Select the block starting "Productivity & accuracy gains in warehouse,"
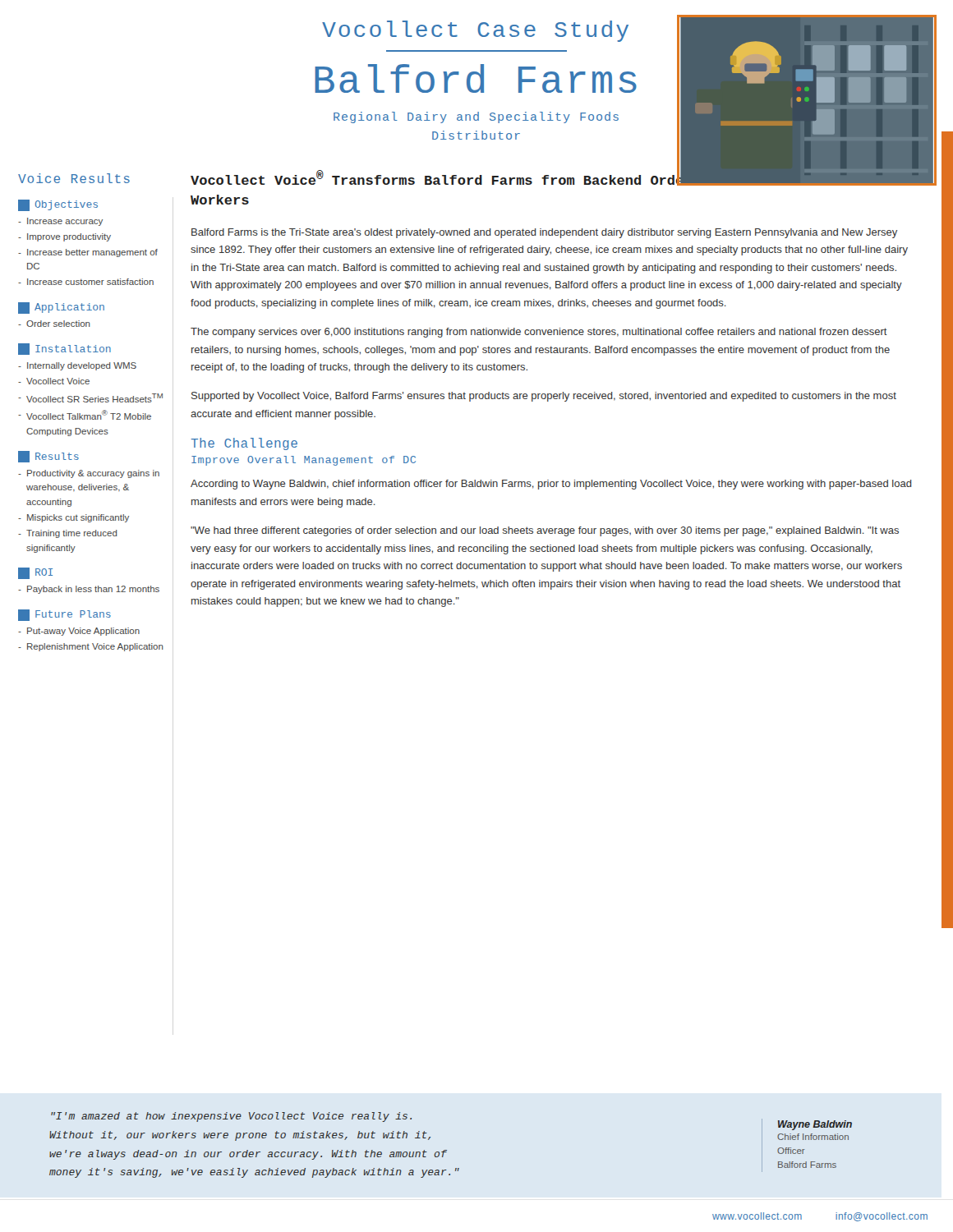 (89, 487)
